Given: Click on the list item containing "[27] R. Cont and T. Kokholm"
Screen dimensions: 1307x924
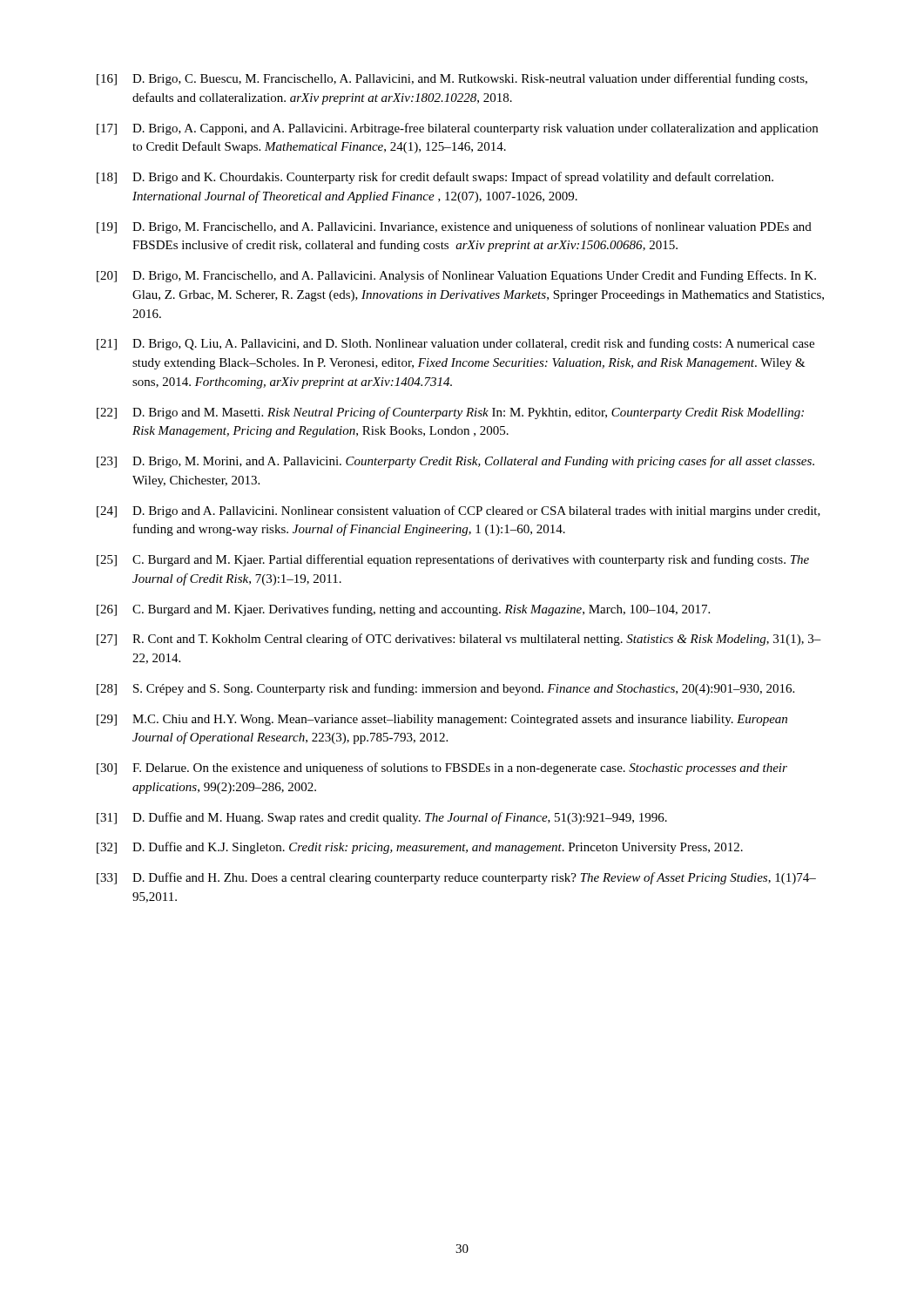Looking at the screenshot, I should (x=462, y=649).
